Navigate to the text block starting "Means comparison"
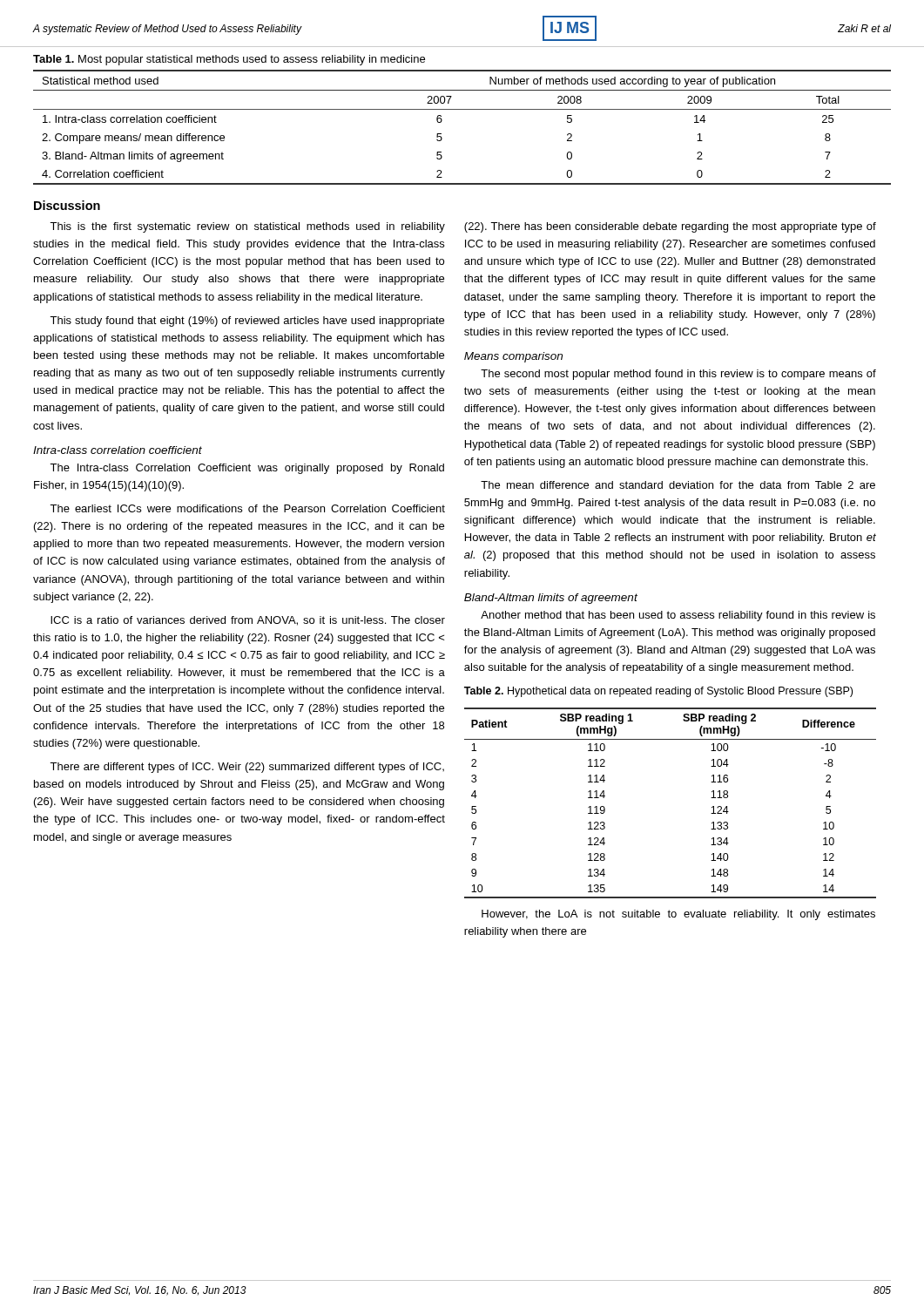The image size is (924, 1307). click(514, 356)
